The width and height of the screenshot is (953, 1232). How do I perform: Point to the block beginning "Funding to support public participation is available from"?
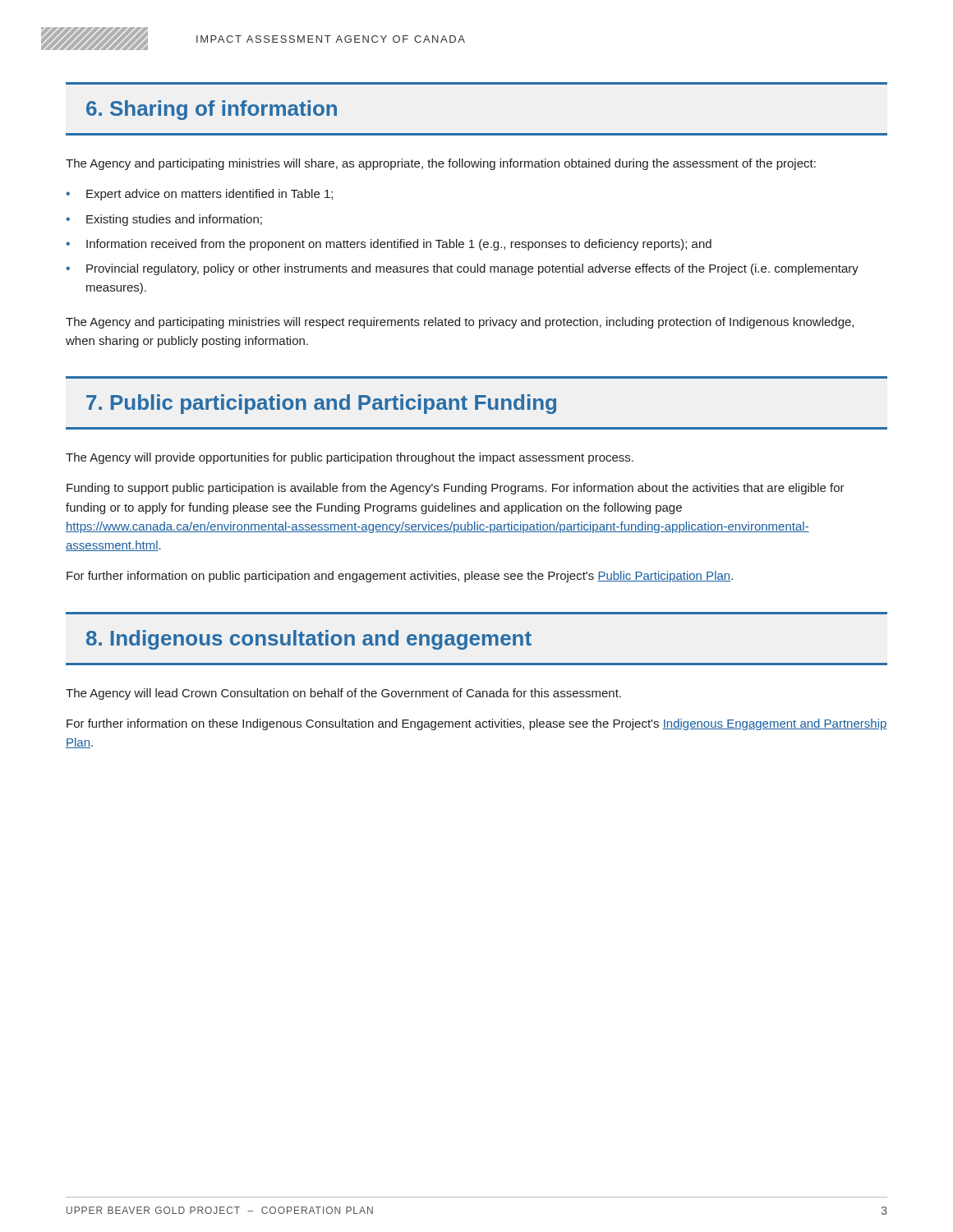[455, 516]
